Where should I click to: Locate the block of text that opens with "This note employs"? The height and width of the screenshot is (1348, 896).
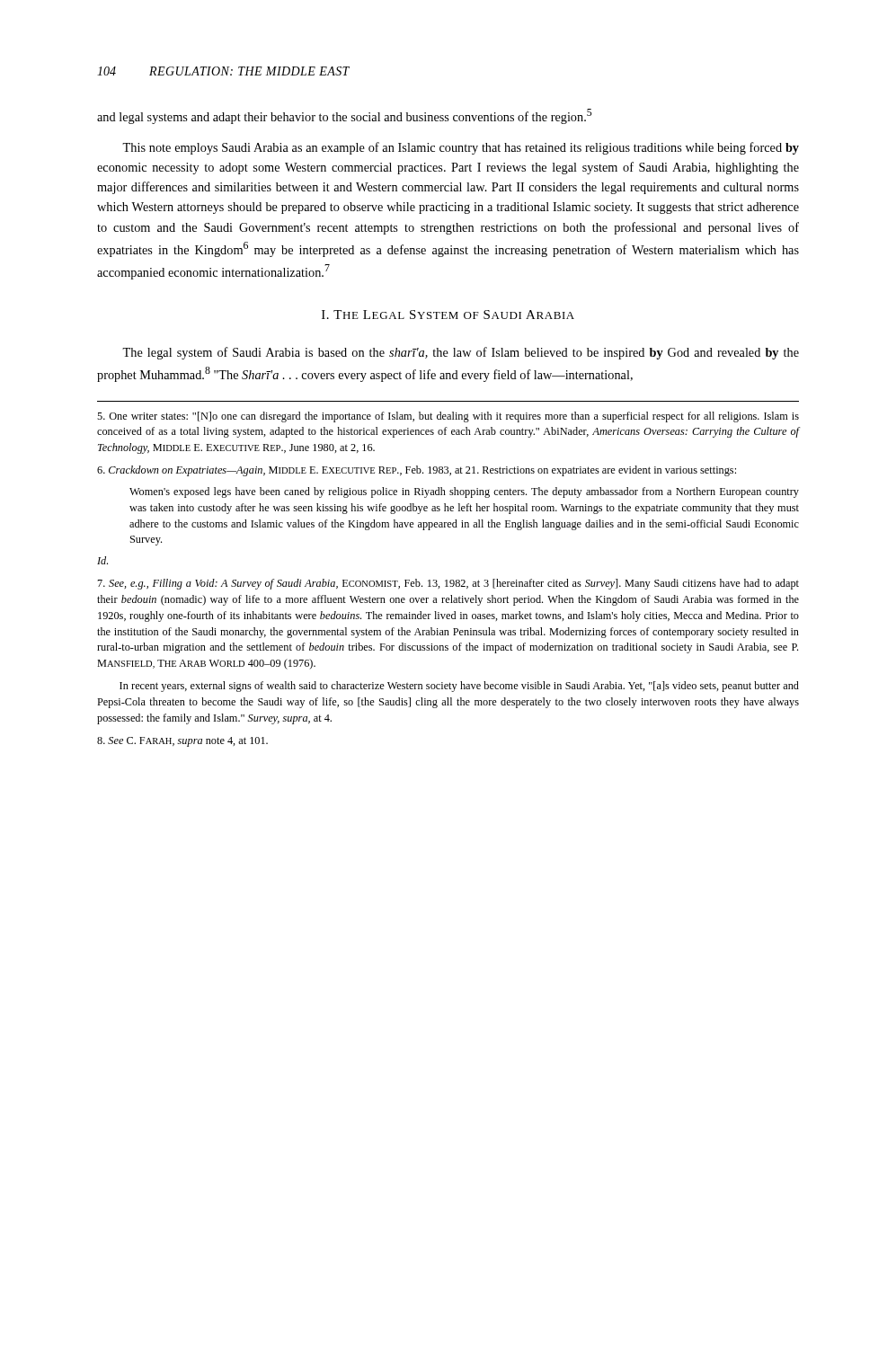coord(448,209)
